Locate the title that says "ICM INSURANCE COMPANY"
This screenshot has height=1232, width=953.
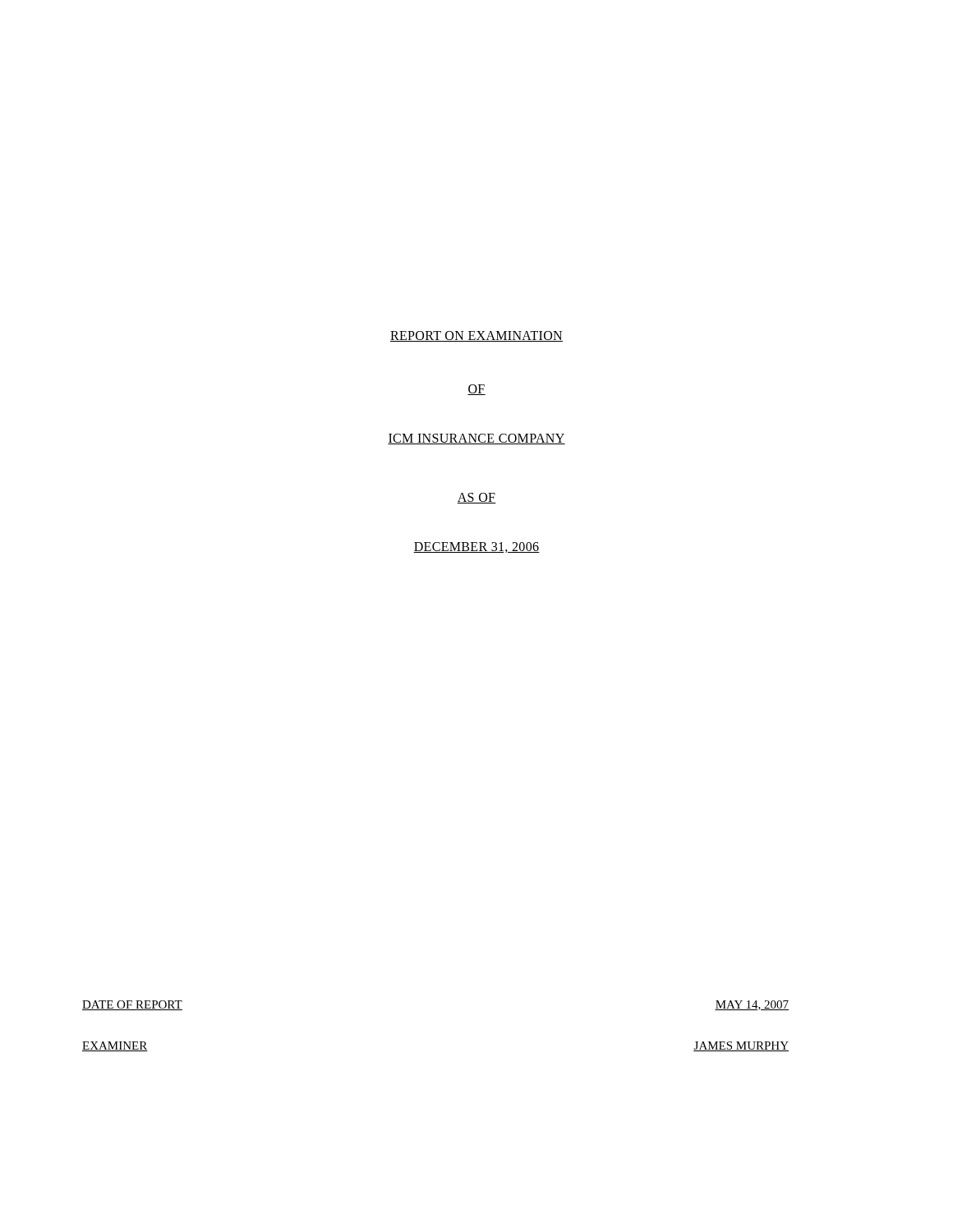click(x=476, y=438)
